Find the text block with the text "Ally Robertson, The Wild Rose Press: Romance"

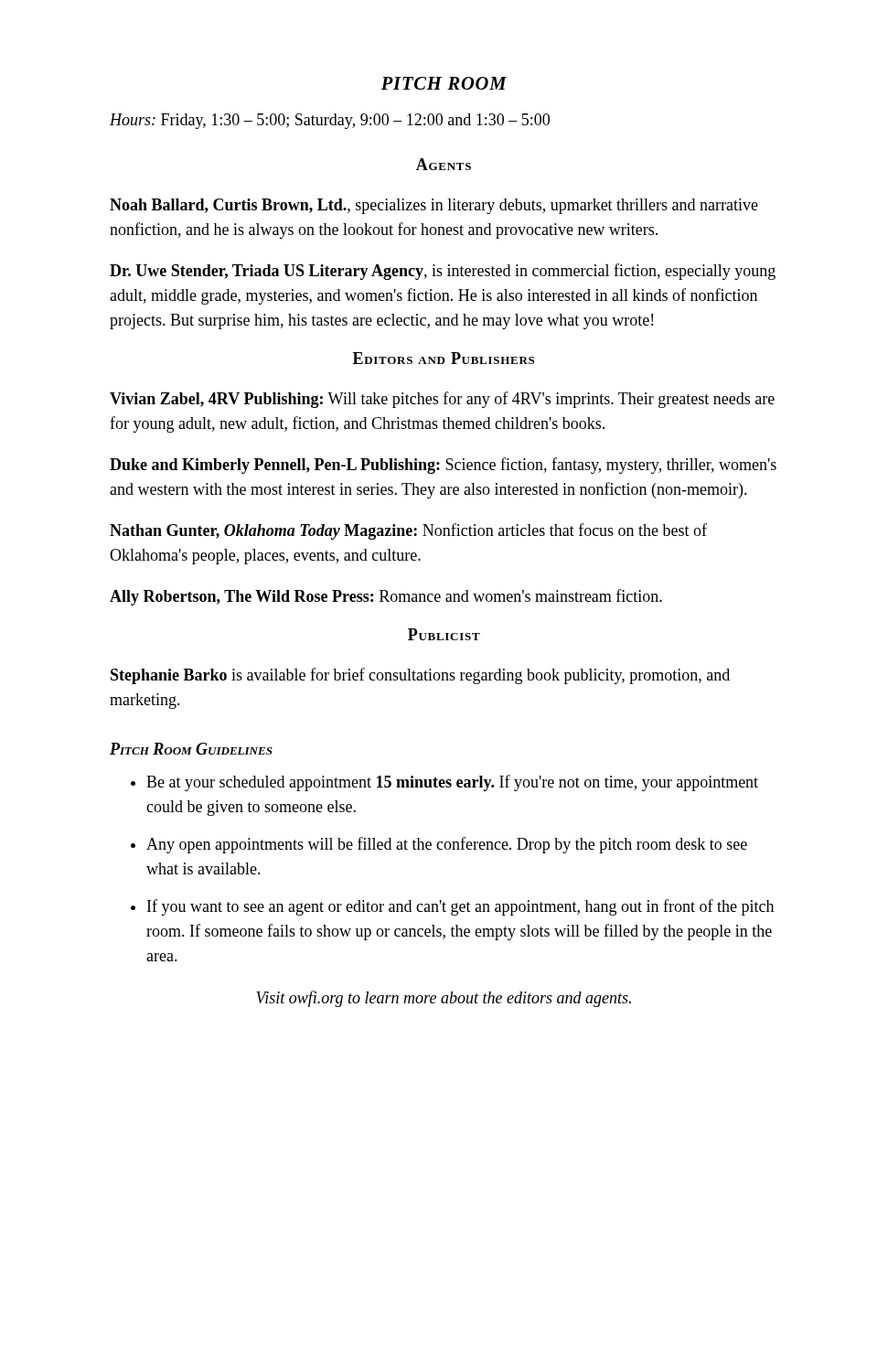coord(386,596)
